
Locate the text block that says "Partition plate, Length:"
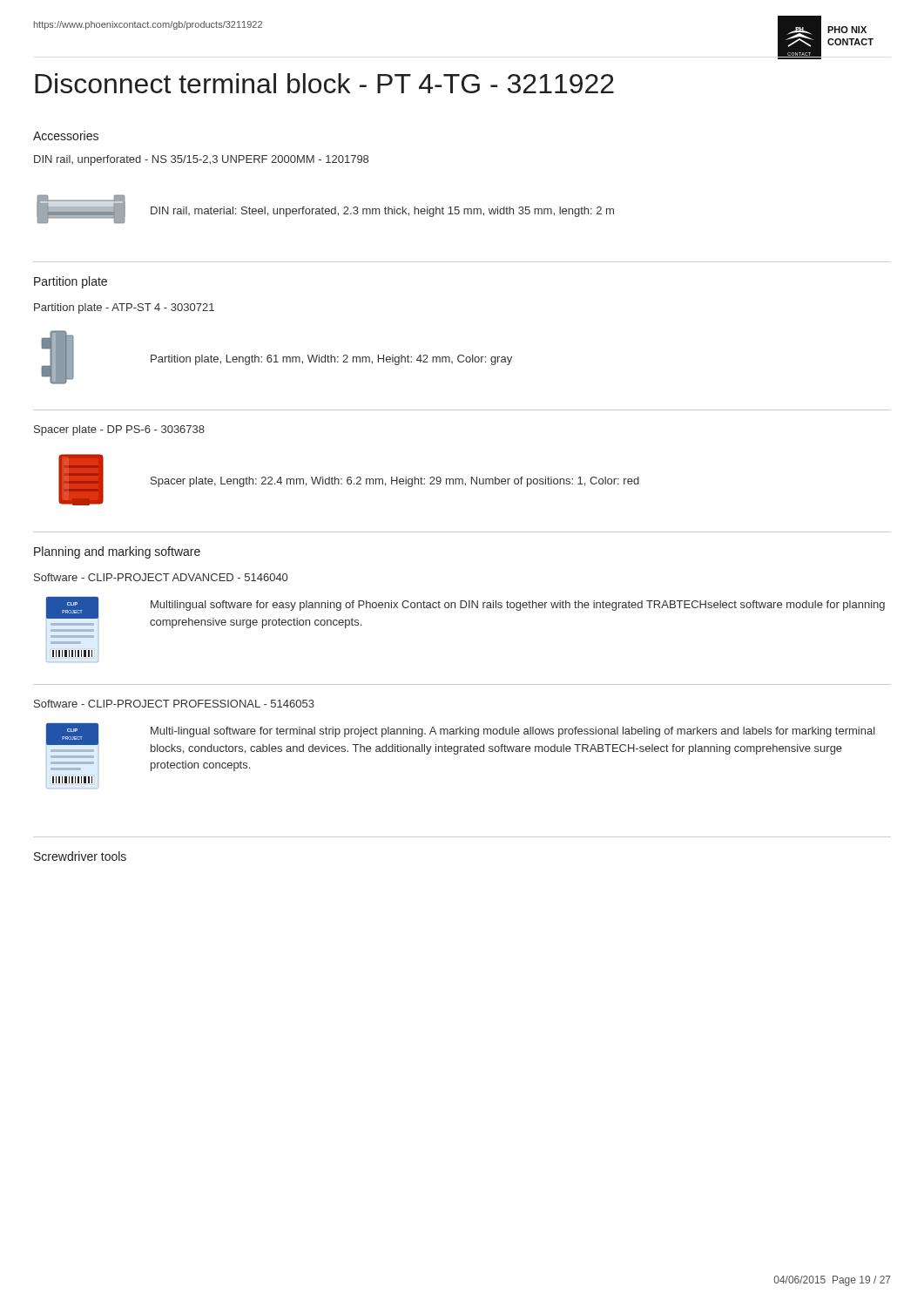[x=331, y=358]
